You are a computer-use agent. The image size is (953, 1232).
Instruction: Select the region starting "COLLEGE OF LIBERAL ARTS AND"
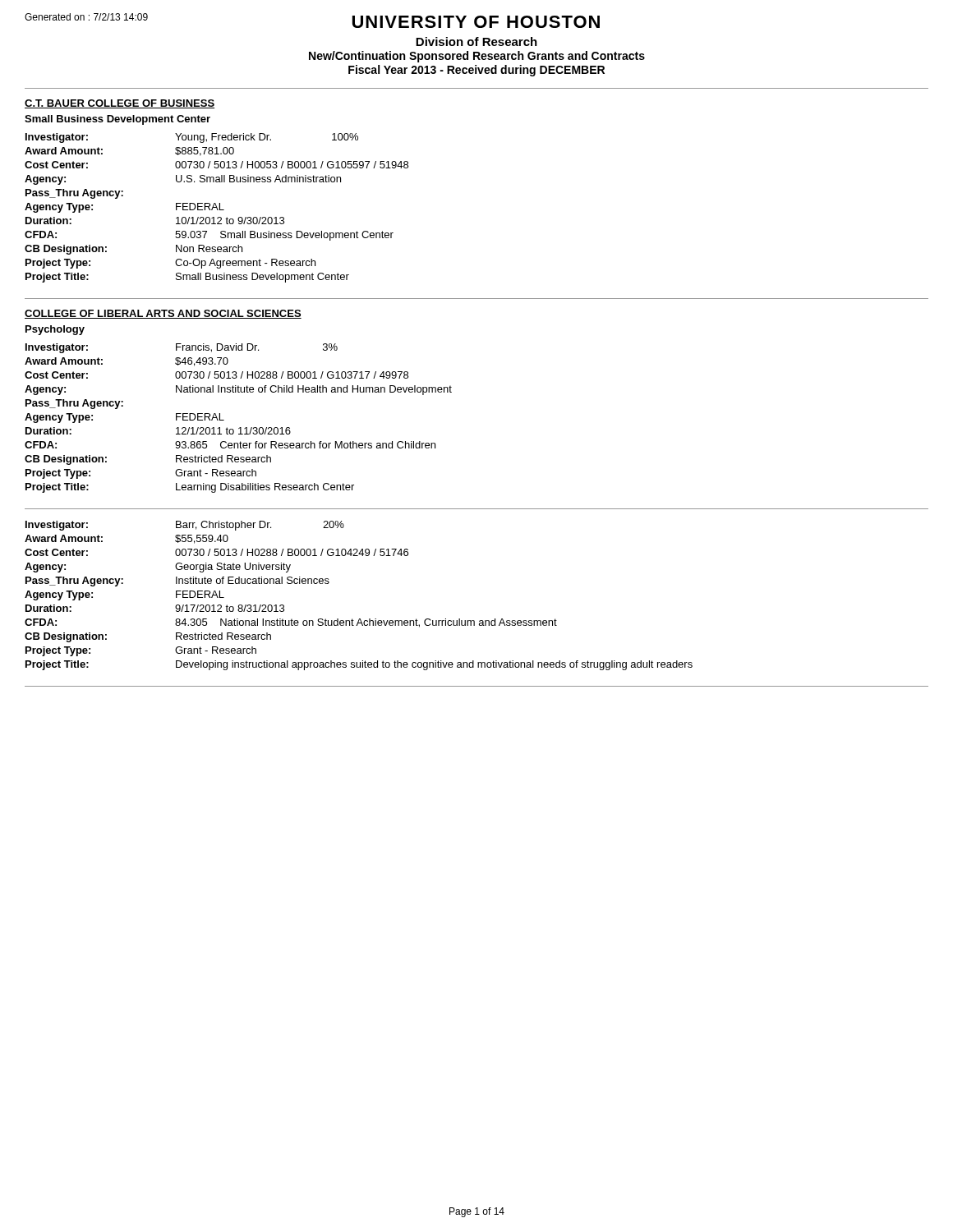163,313
